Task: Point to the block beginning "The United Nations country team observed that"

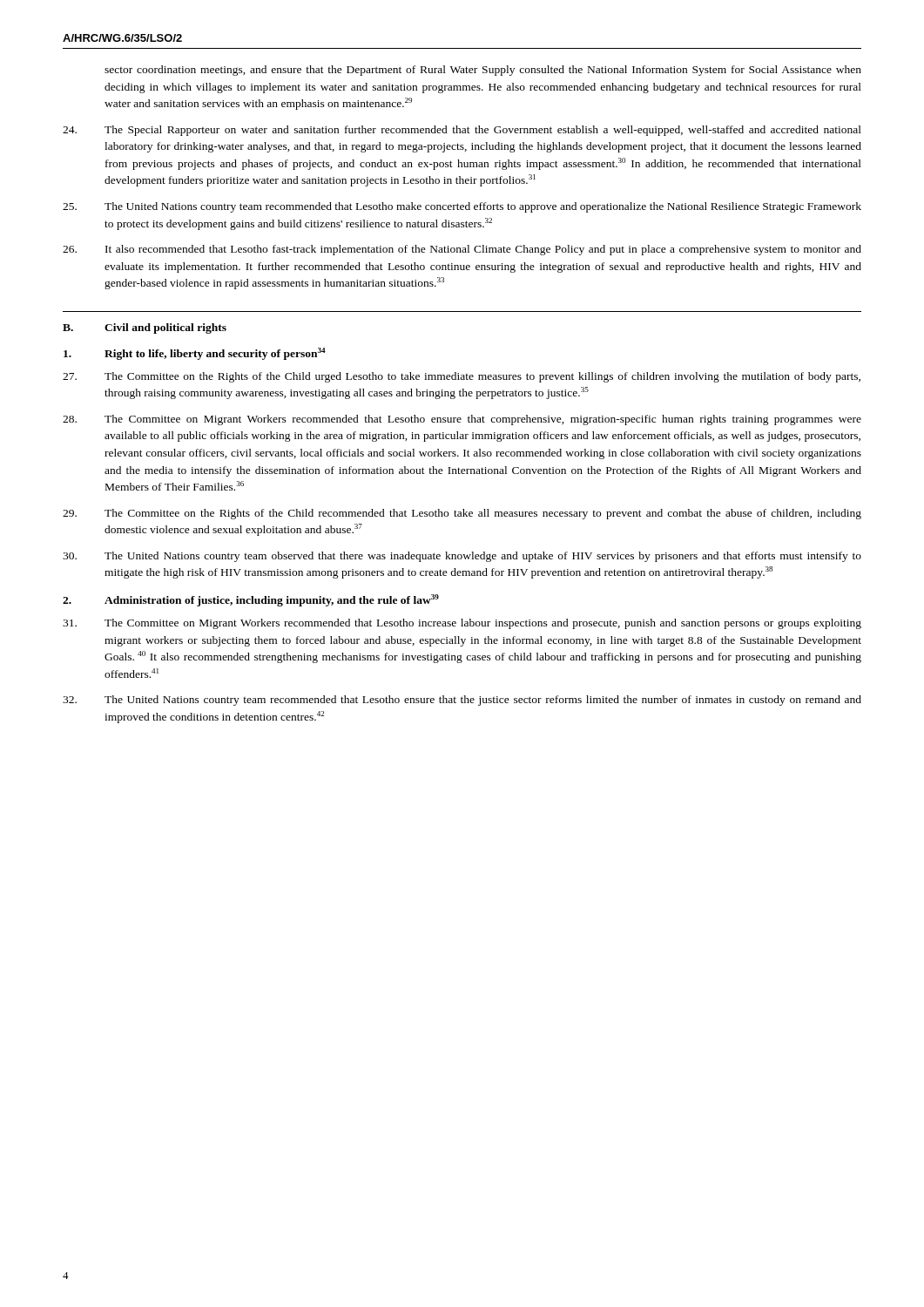Action: (x=462, y=563)
